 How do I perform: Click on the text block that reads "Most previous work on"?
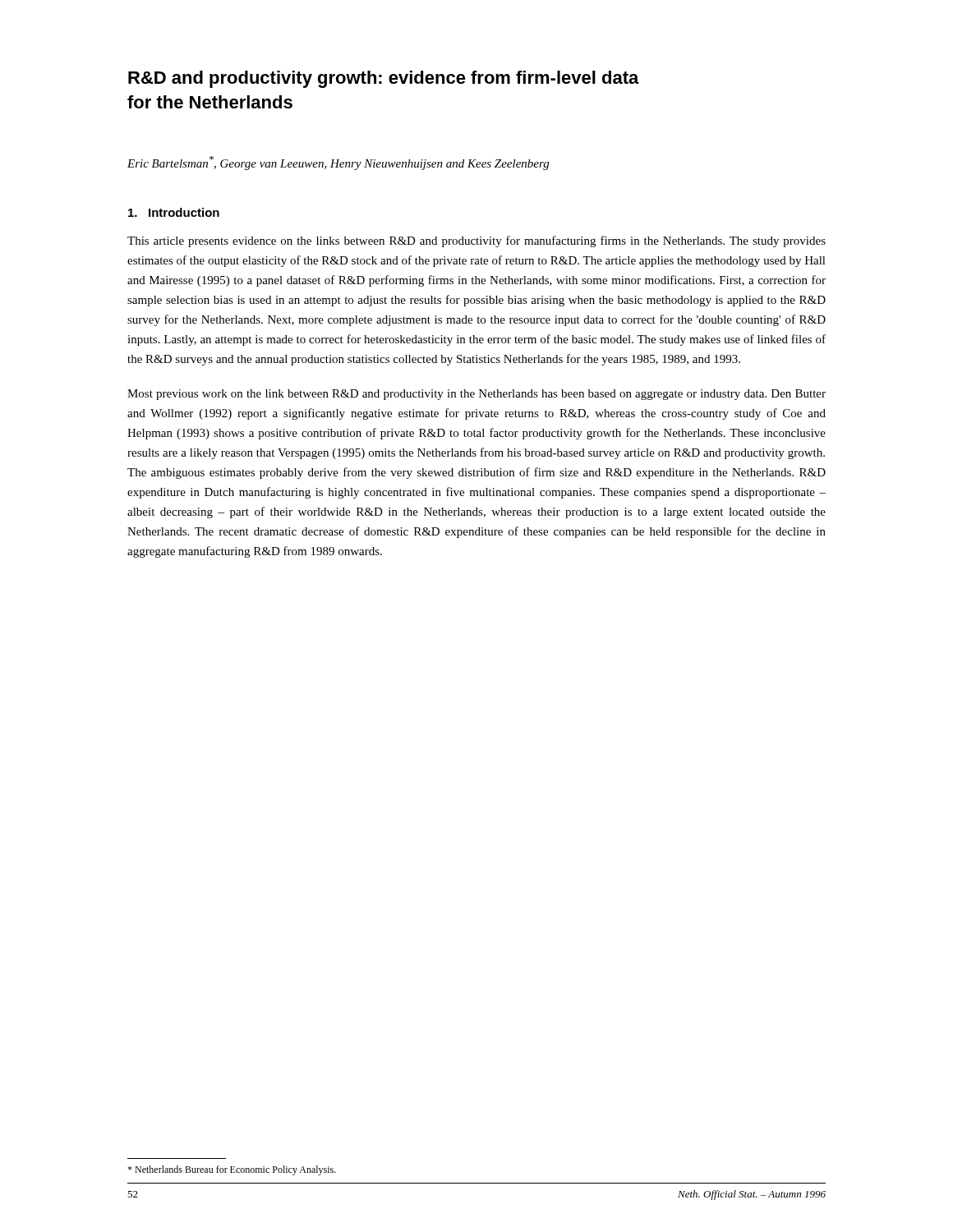point(476,473)
